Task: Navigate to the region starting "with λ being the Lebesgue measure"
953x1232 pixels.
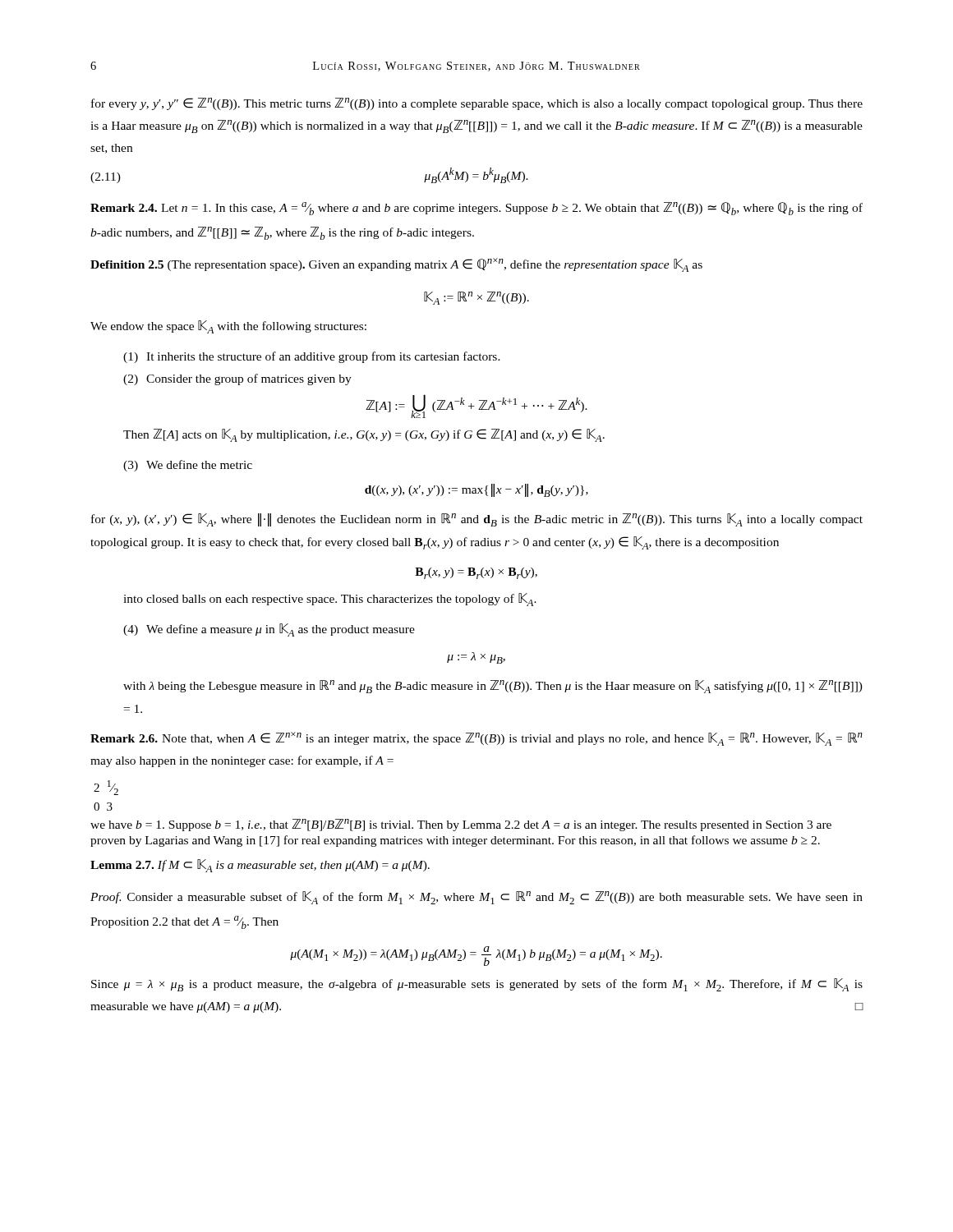Action: 493,696
